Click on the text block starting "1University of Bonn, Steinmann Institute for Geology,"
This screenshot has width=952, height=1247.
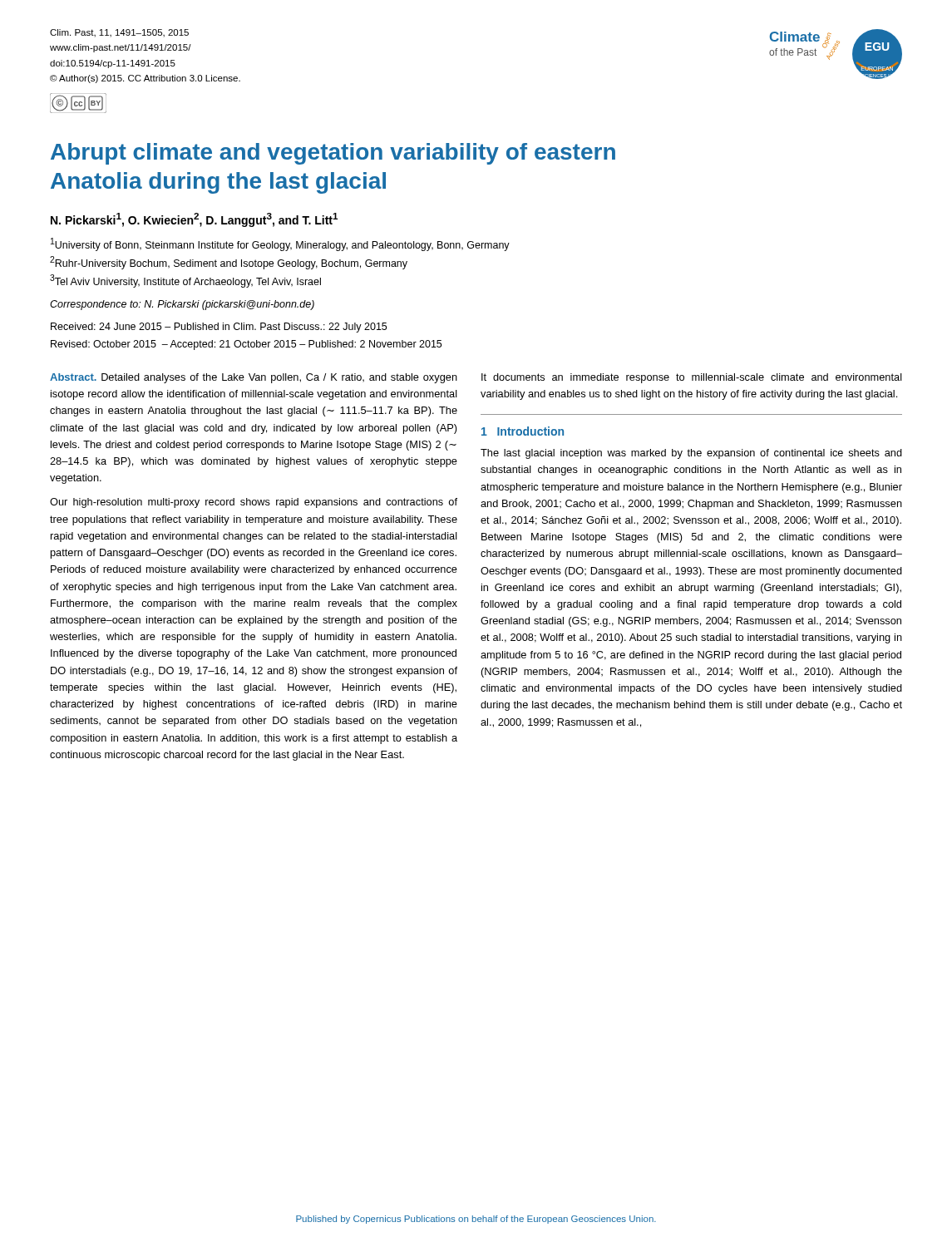pyautogui.click(x=280, y=262)
